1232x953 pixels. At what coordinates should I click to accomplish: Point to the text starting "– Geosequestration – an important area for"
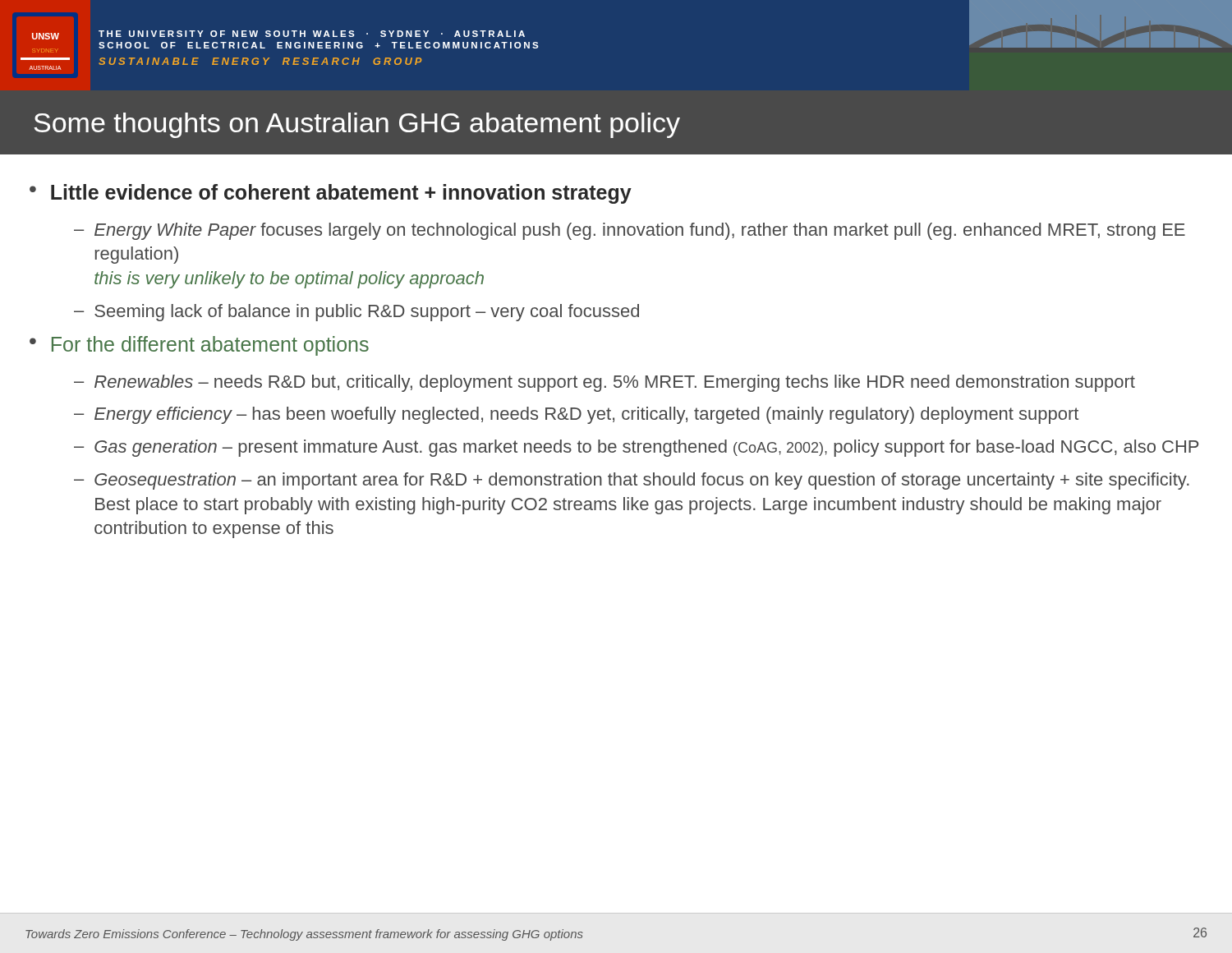tap(639, 504)
